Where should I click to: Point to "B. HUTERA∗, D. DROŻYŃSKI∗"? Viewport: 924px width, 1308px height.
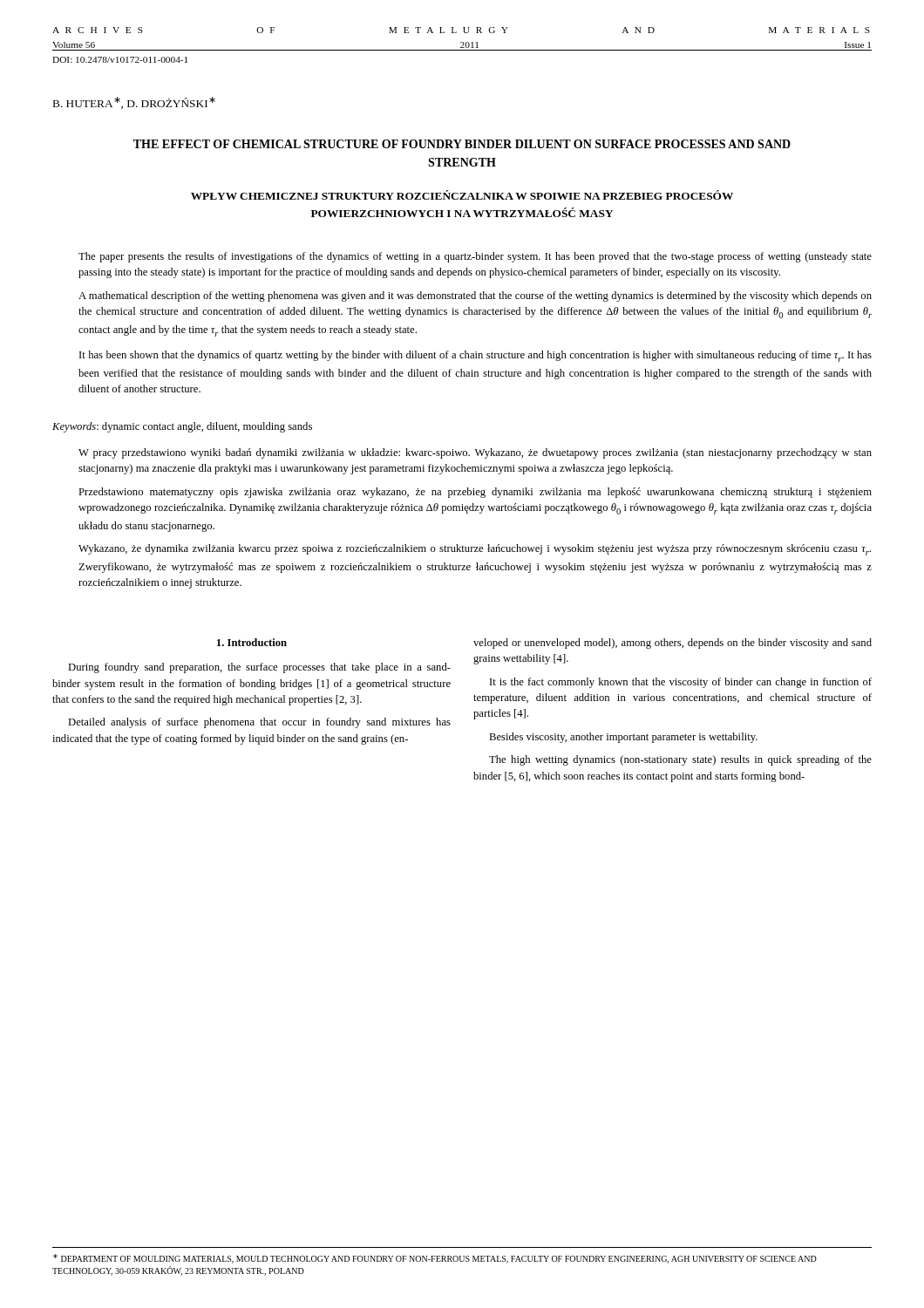[134, 102]
